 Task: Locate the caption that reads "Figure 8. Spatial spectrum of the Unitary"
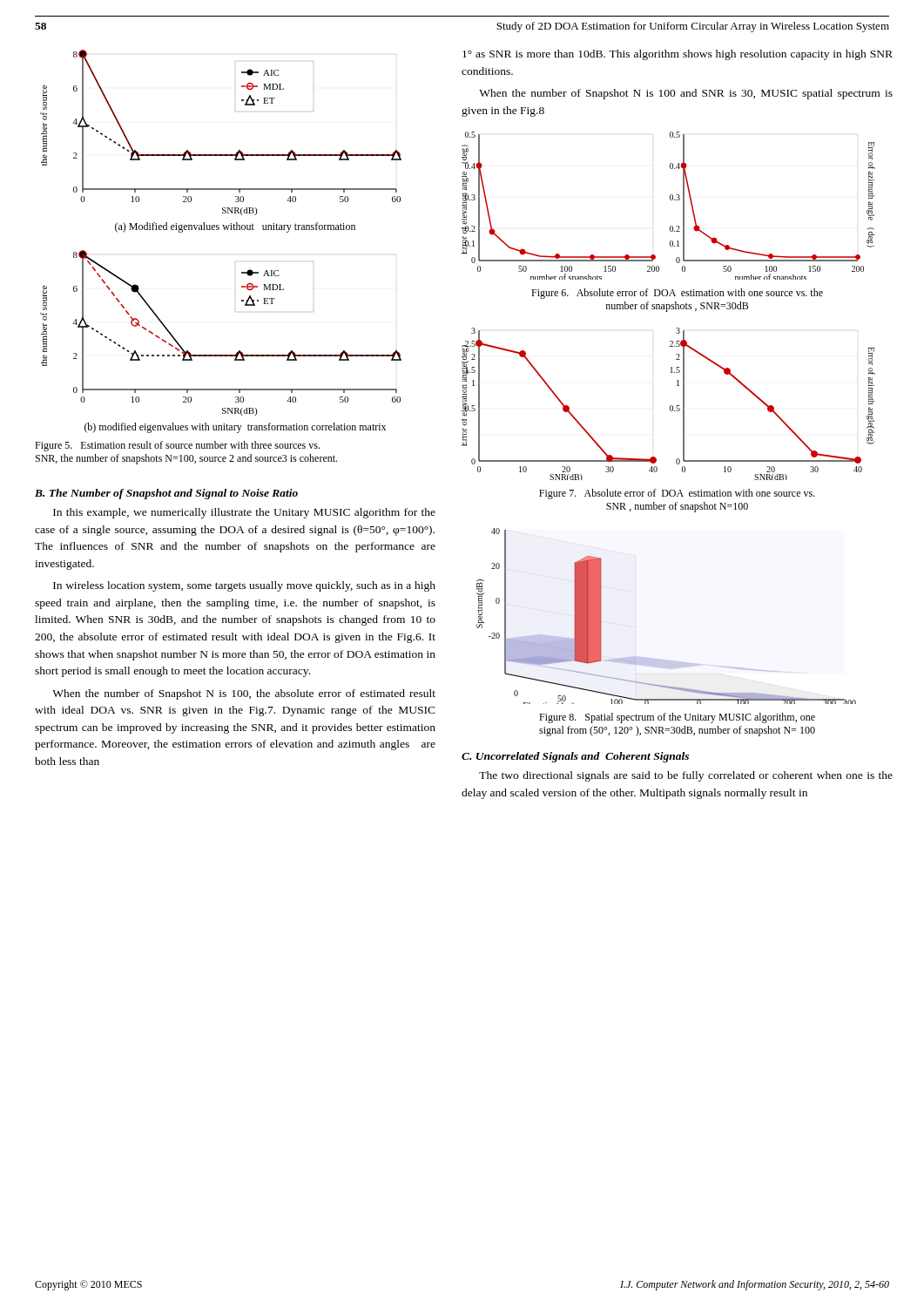point(677,724)
